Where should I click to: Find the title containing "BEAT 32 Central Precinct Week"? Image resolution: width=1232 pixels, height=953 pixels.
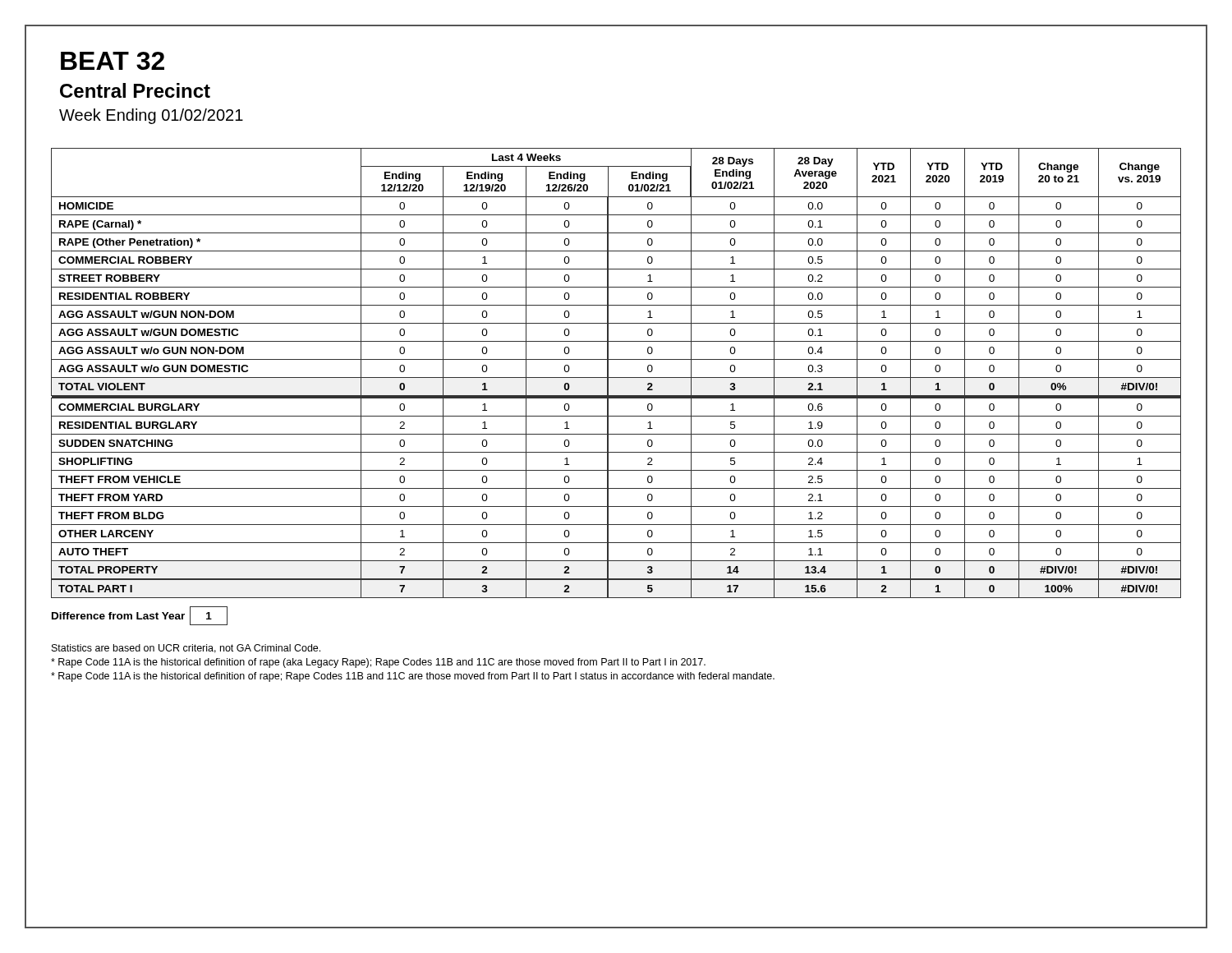137,85
